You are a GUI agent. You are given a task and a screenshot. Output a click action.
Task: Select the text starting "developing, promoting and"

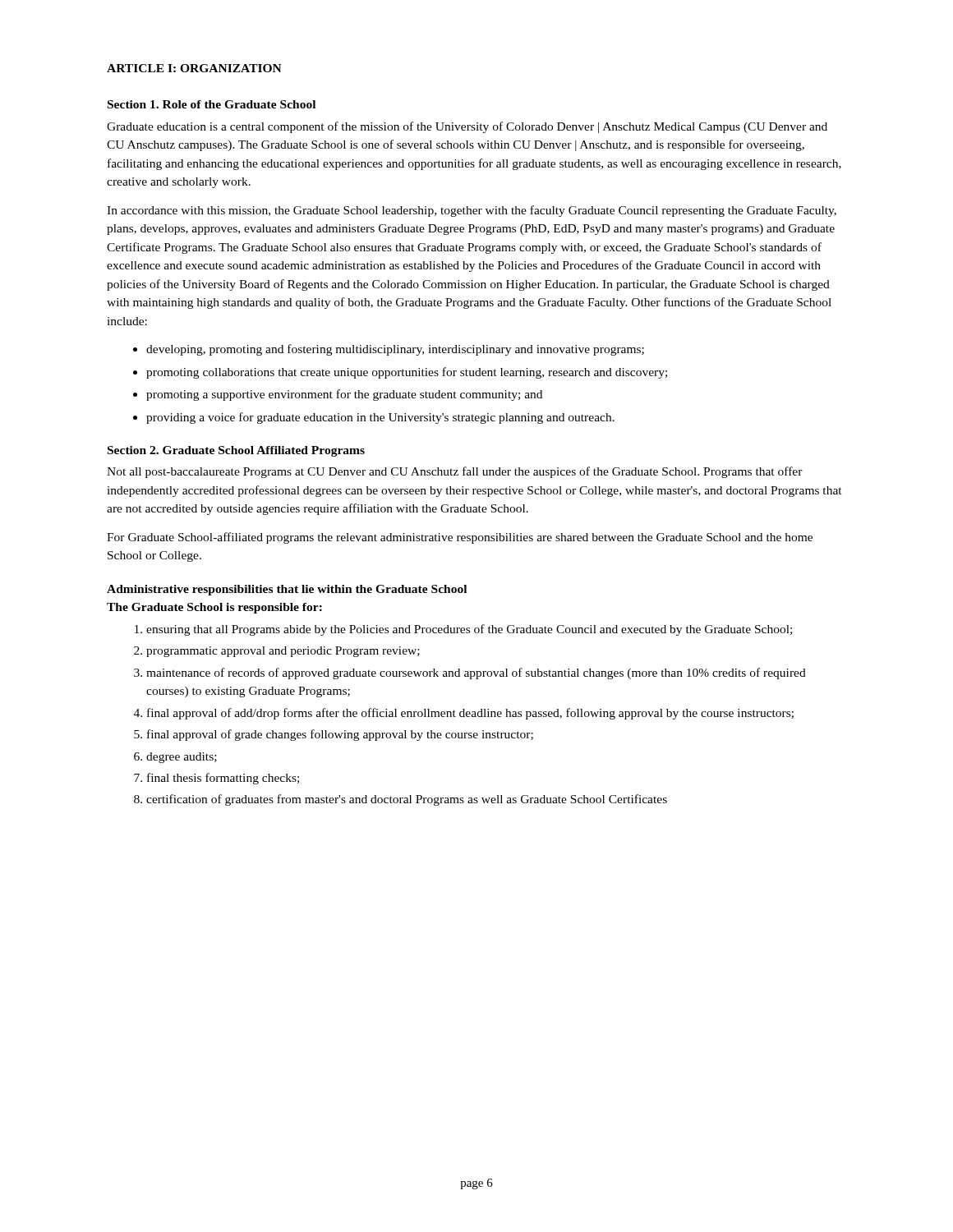(476, 383)
